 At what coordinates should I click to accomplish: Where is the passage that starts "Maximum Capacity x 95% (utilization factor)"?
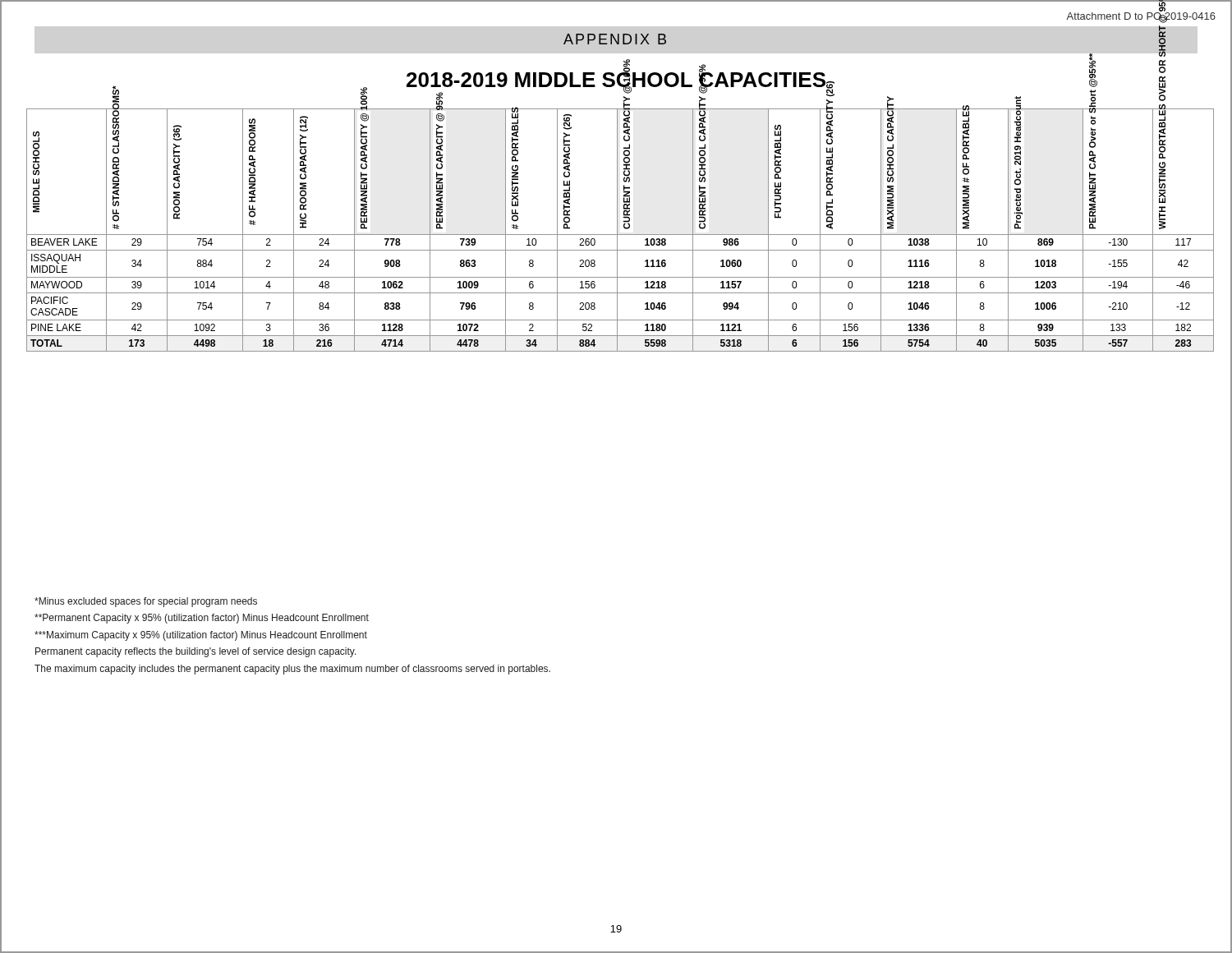pyautogui.click(x=201, y=635)
